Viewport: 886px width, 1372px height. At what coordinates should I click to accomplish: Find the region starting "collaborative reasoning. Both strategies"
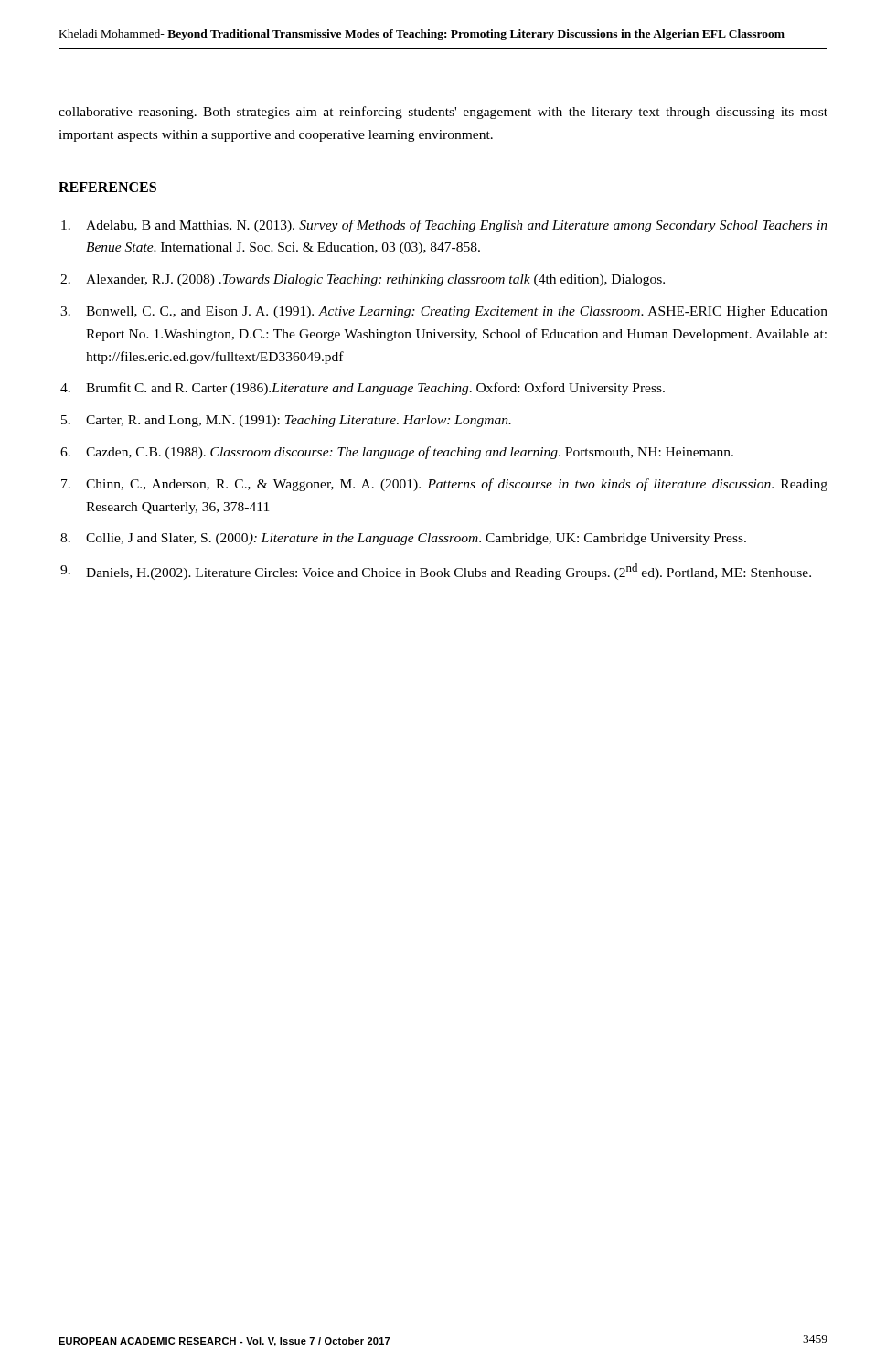click(x=443, y=122)
